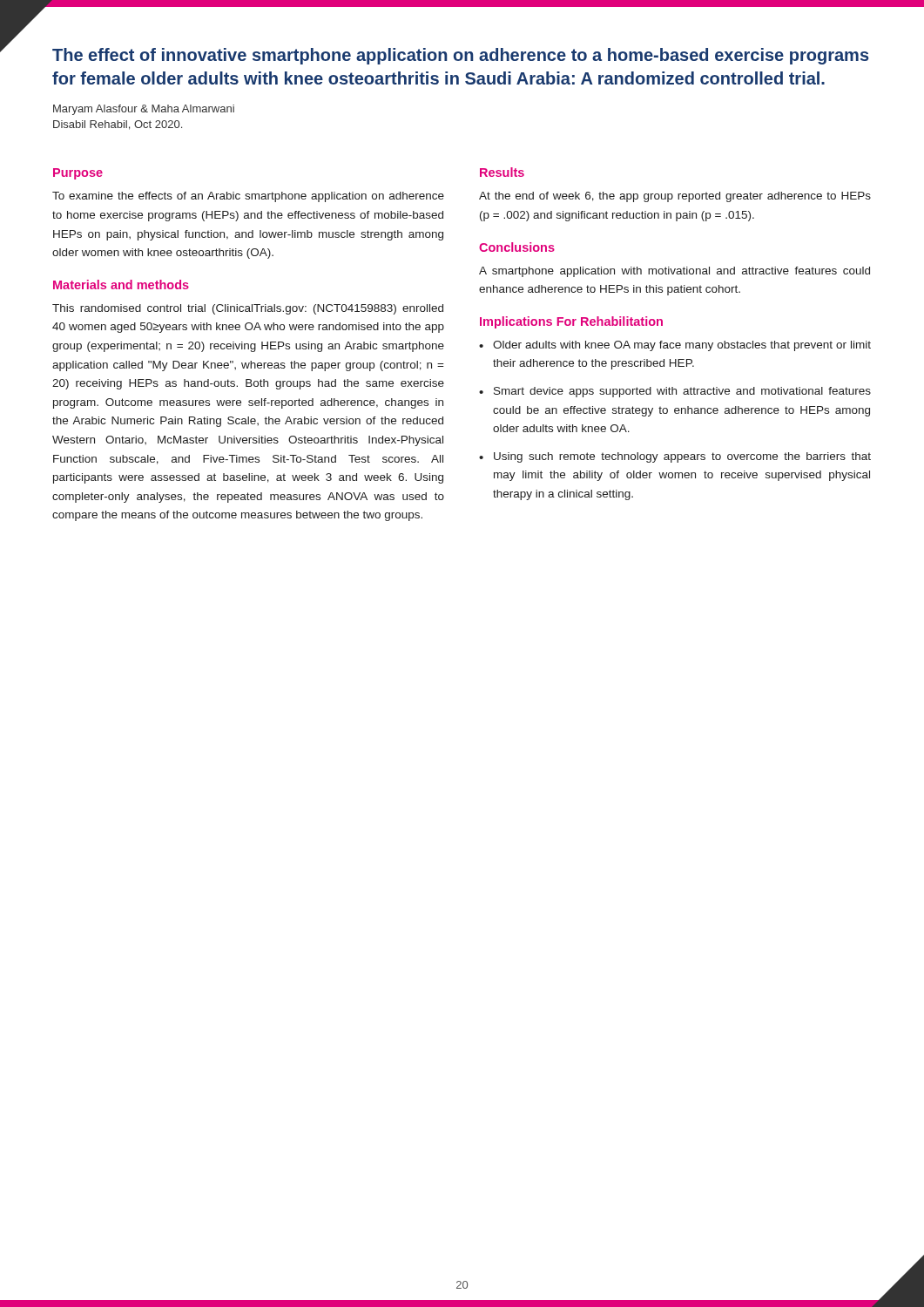Find "Materials and methods" on this page
Screen dimensions: 1307x924
(x=121, y=285)
